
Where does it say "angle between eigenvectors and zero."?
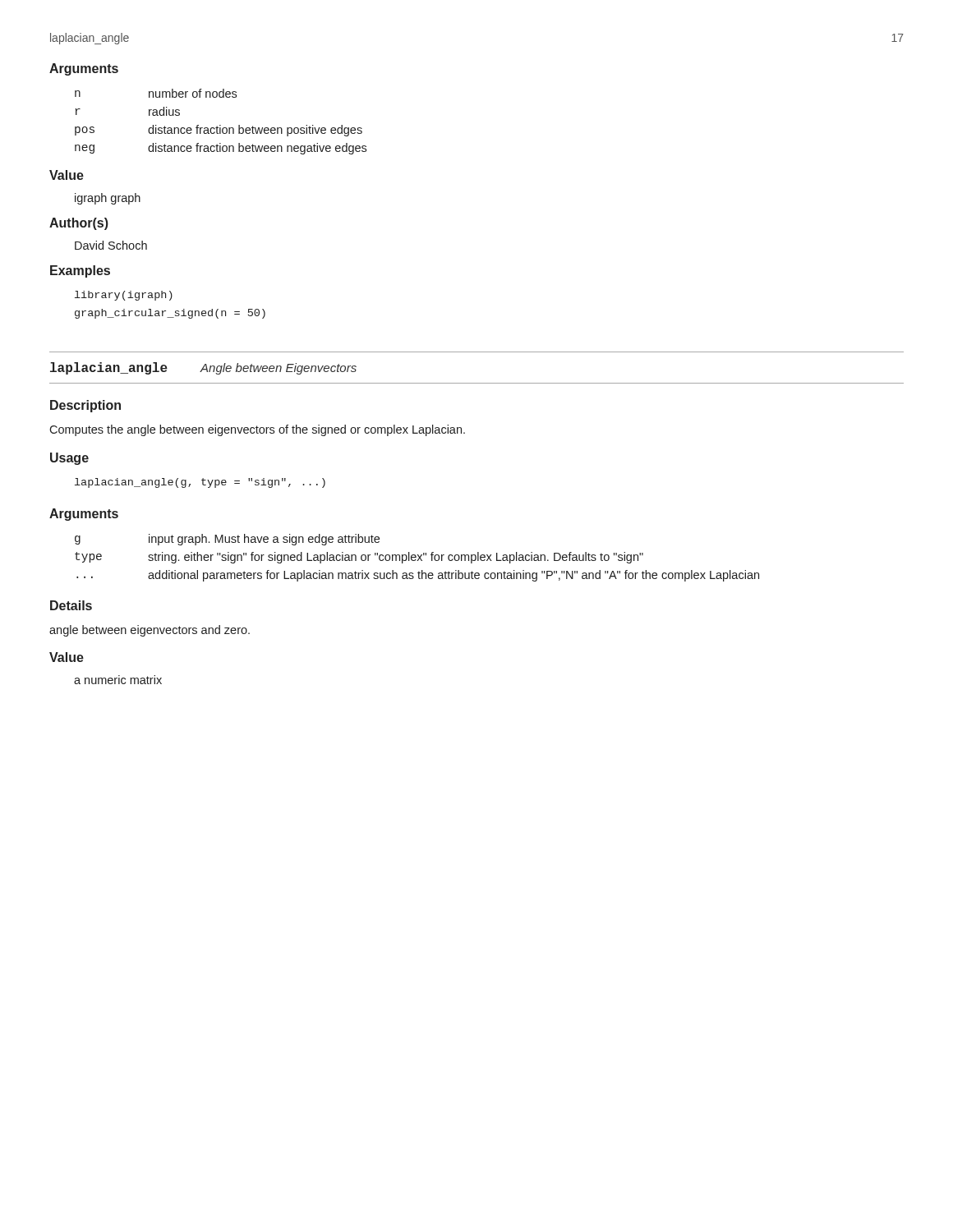click(150, 630)
